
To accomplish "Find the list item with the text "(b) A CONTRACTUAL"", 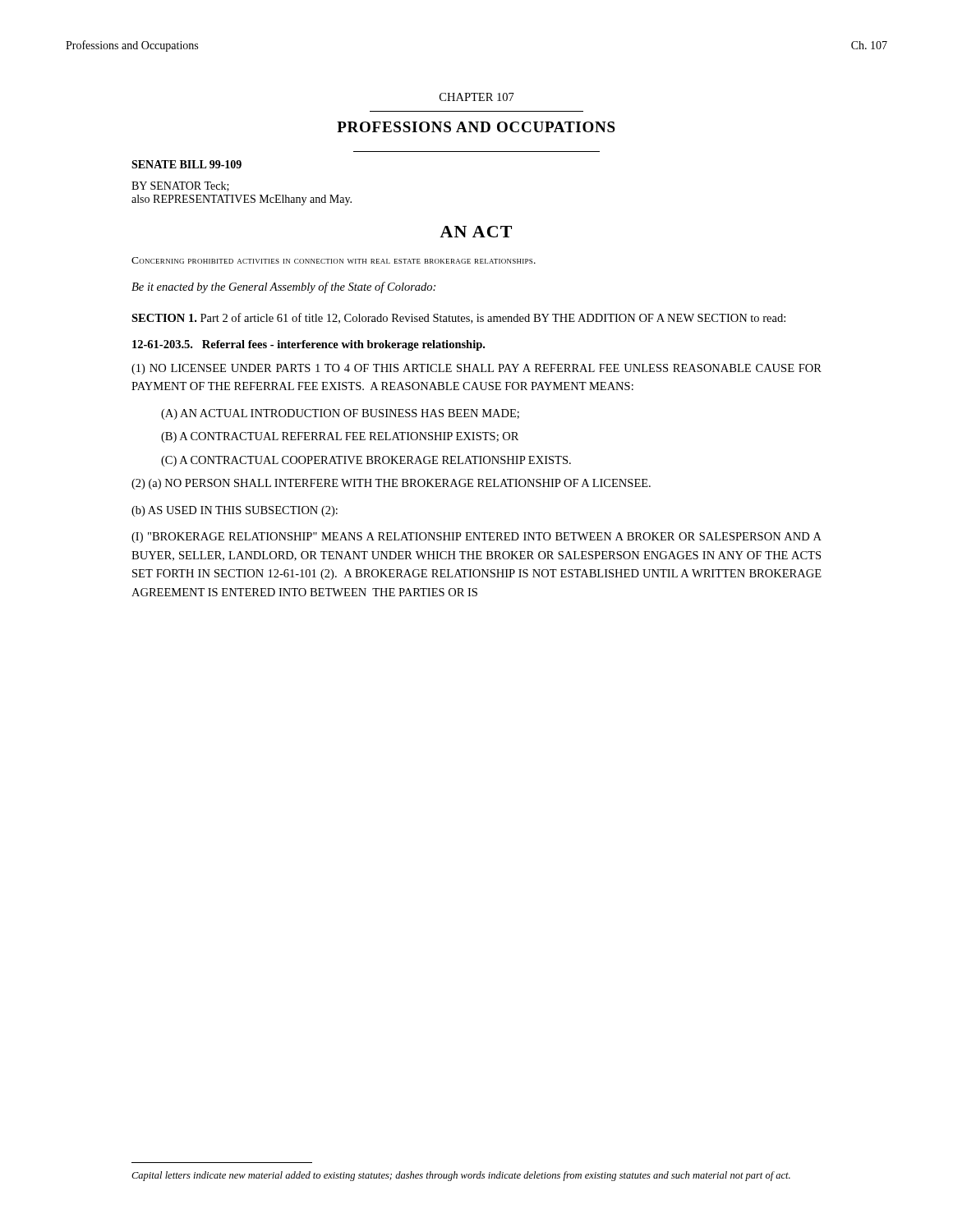I will [340, 436].
